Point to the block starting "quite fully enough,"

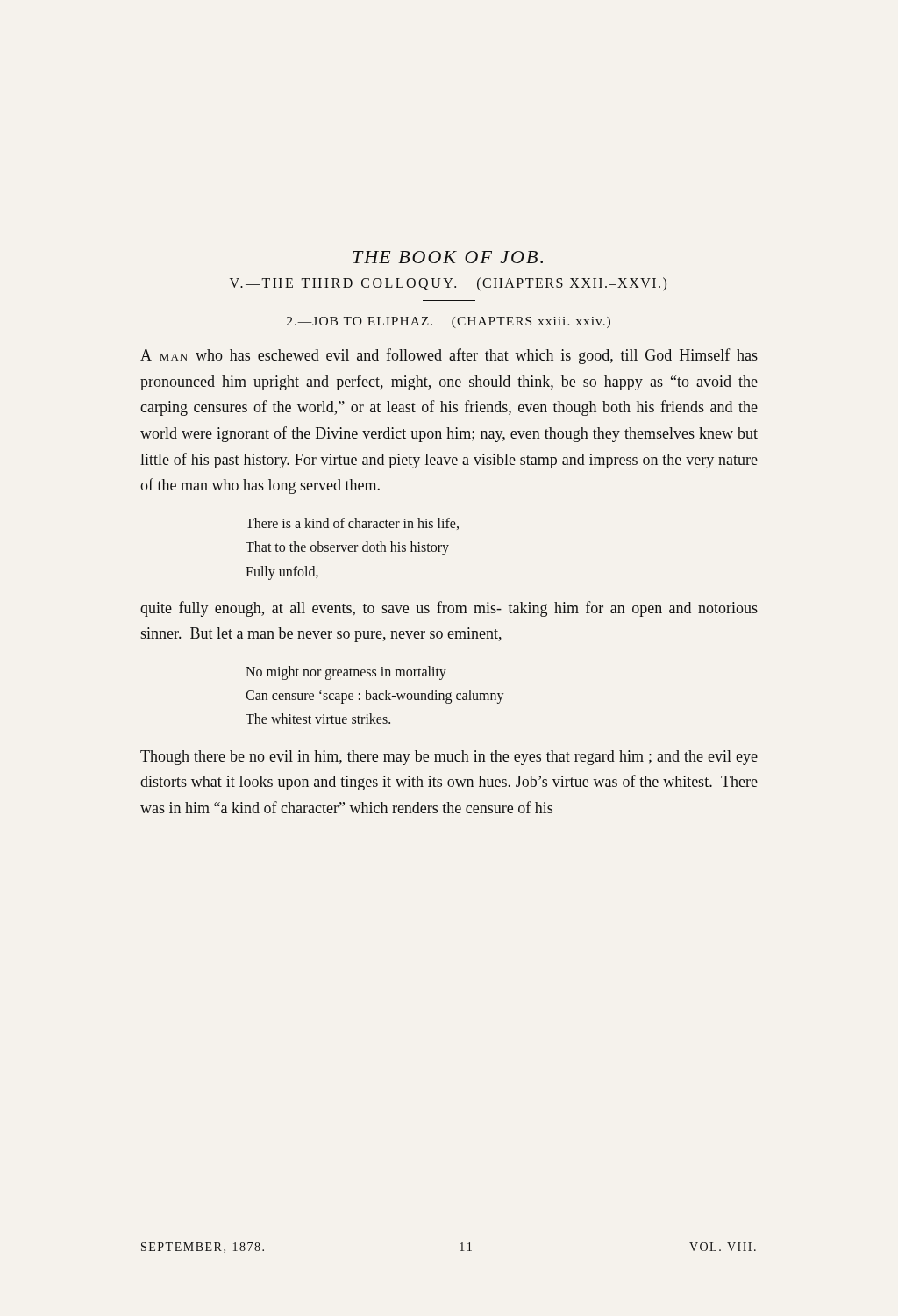[x=449, y=621]
